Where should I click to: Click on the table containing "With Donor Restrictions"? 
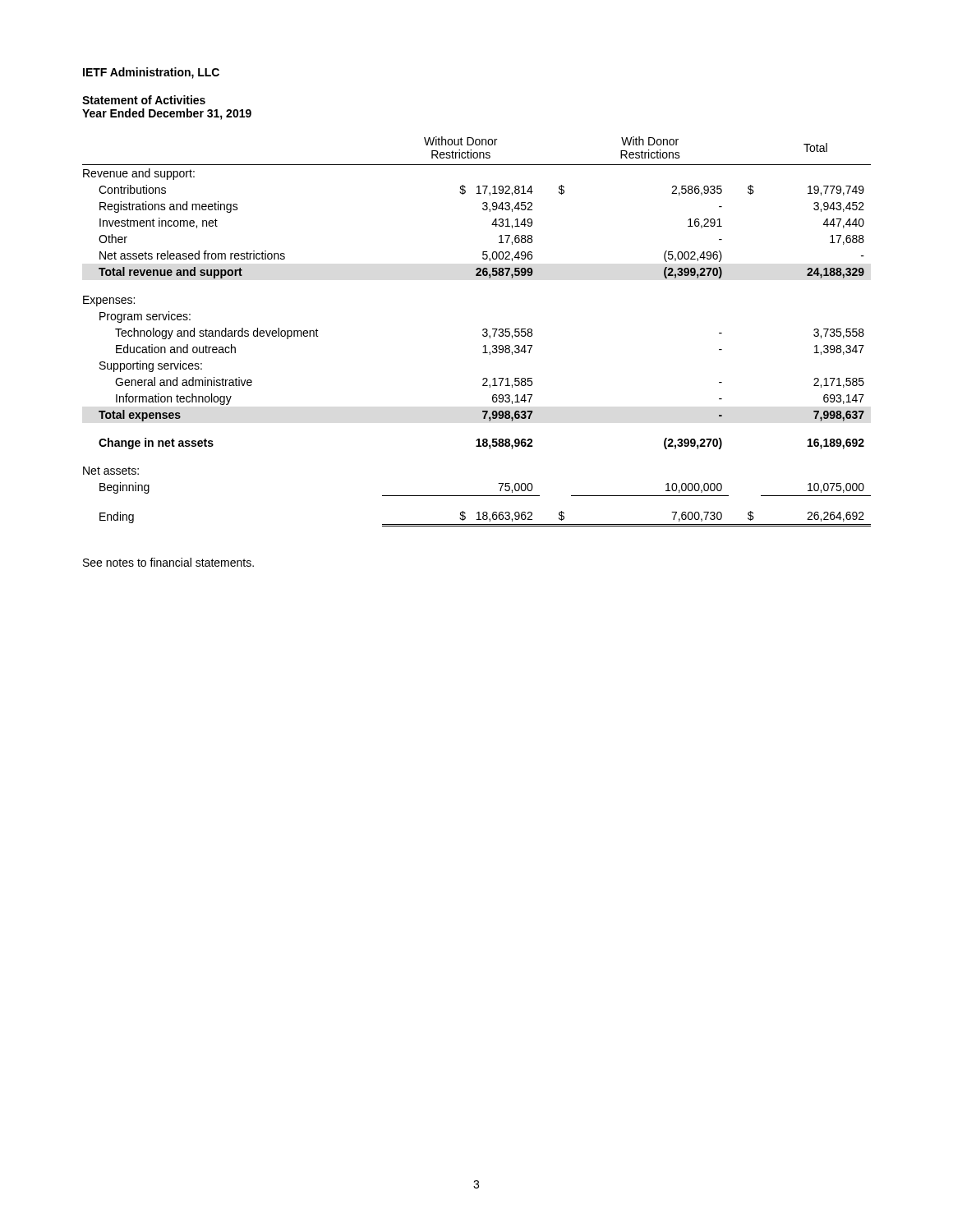tap(476, 330)
